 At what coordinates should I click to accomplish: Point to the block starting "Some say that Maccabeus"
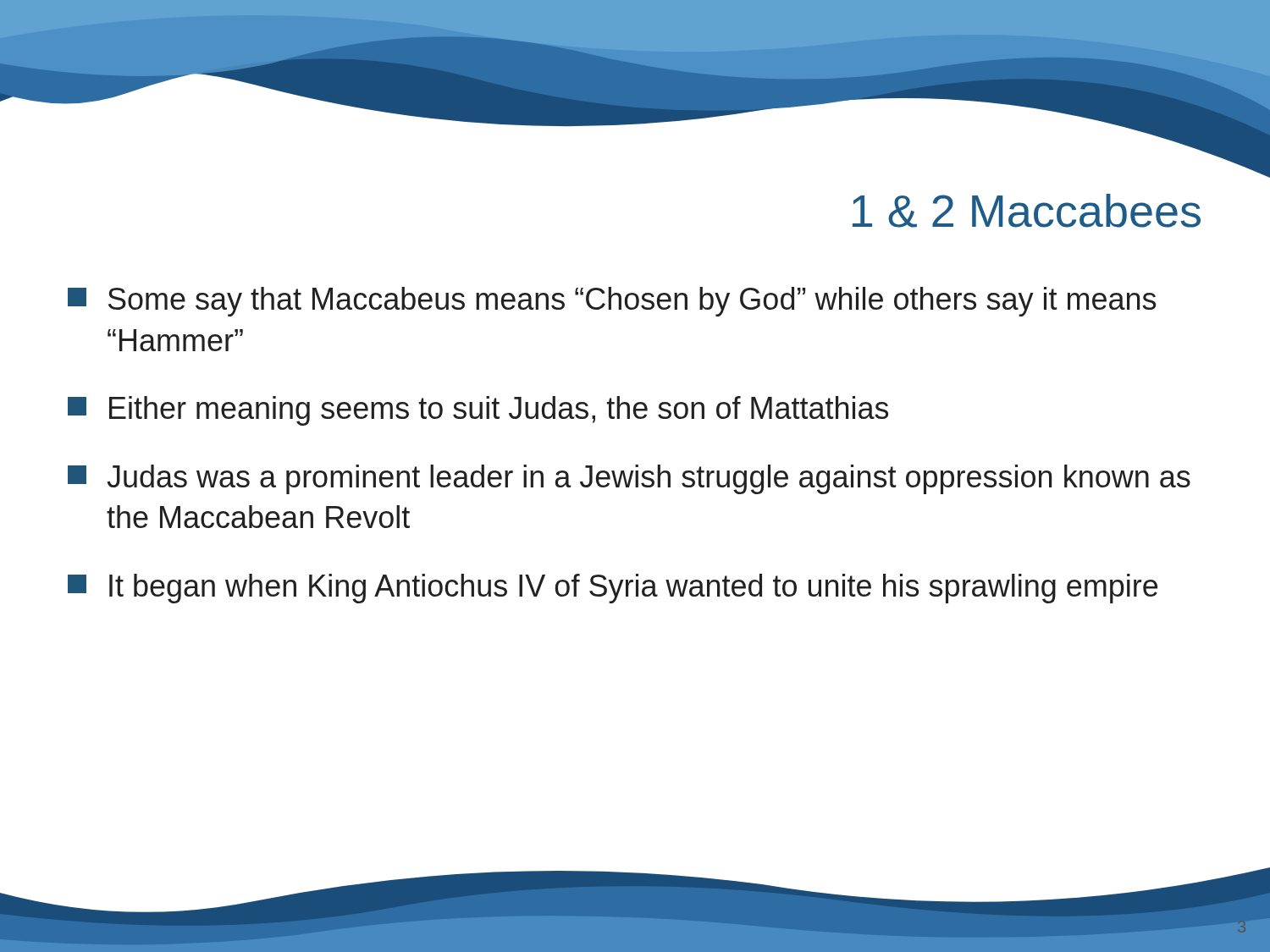coord(635,320)
